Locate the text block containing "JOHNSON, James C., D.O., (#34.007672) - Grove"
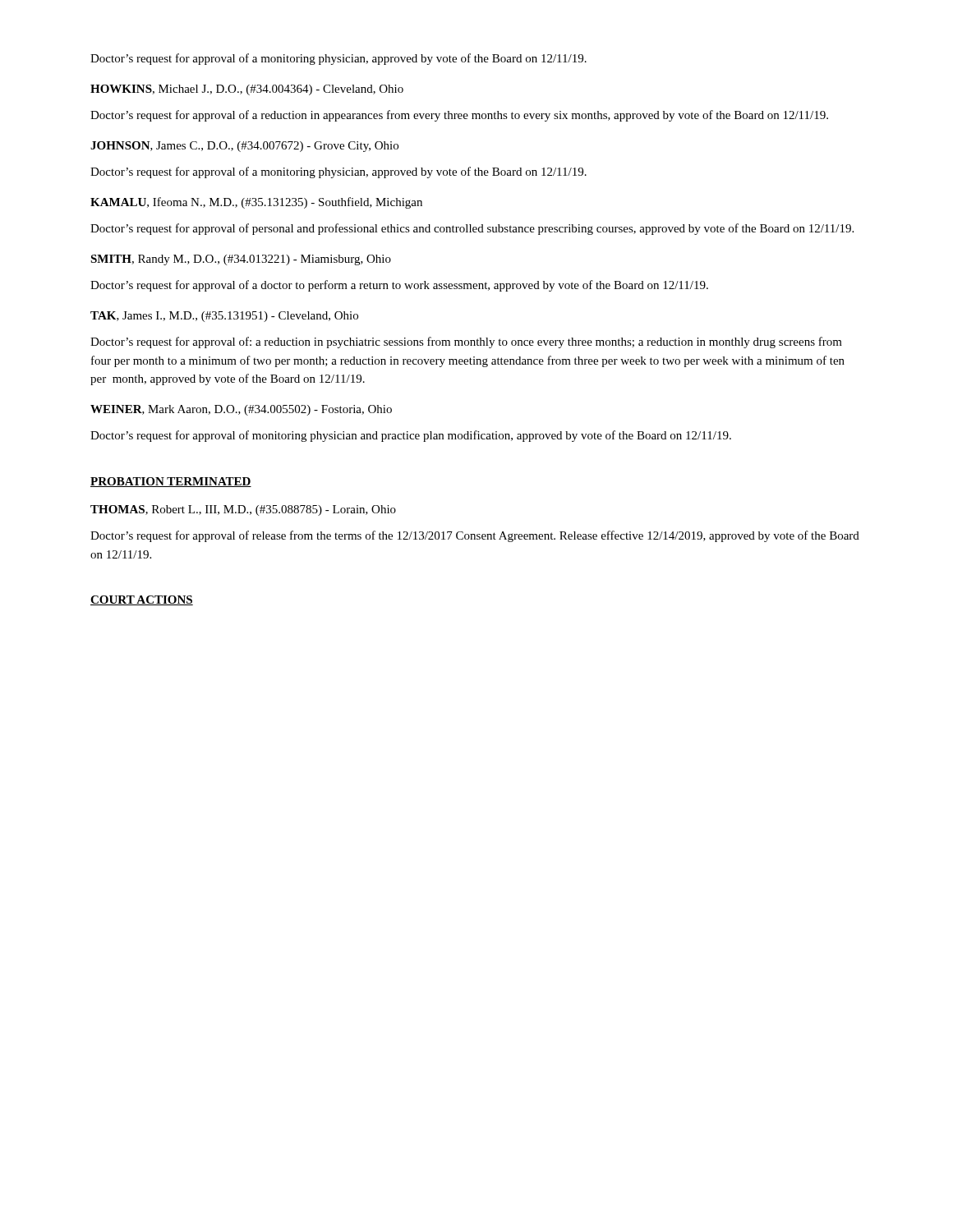The height and width of the screenshot is (1232, 953). tap(245, 145)
